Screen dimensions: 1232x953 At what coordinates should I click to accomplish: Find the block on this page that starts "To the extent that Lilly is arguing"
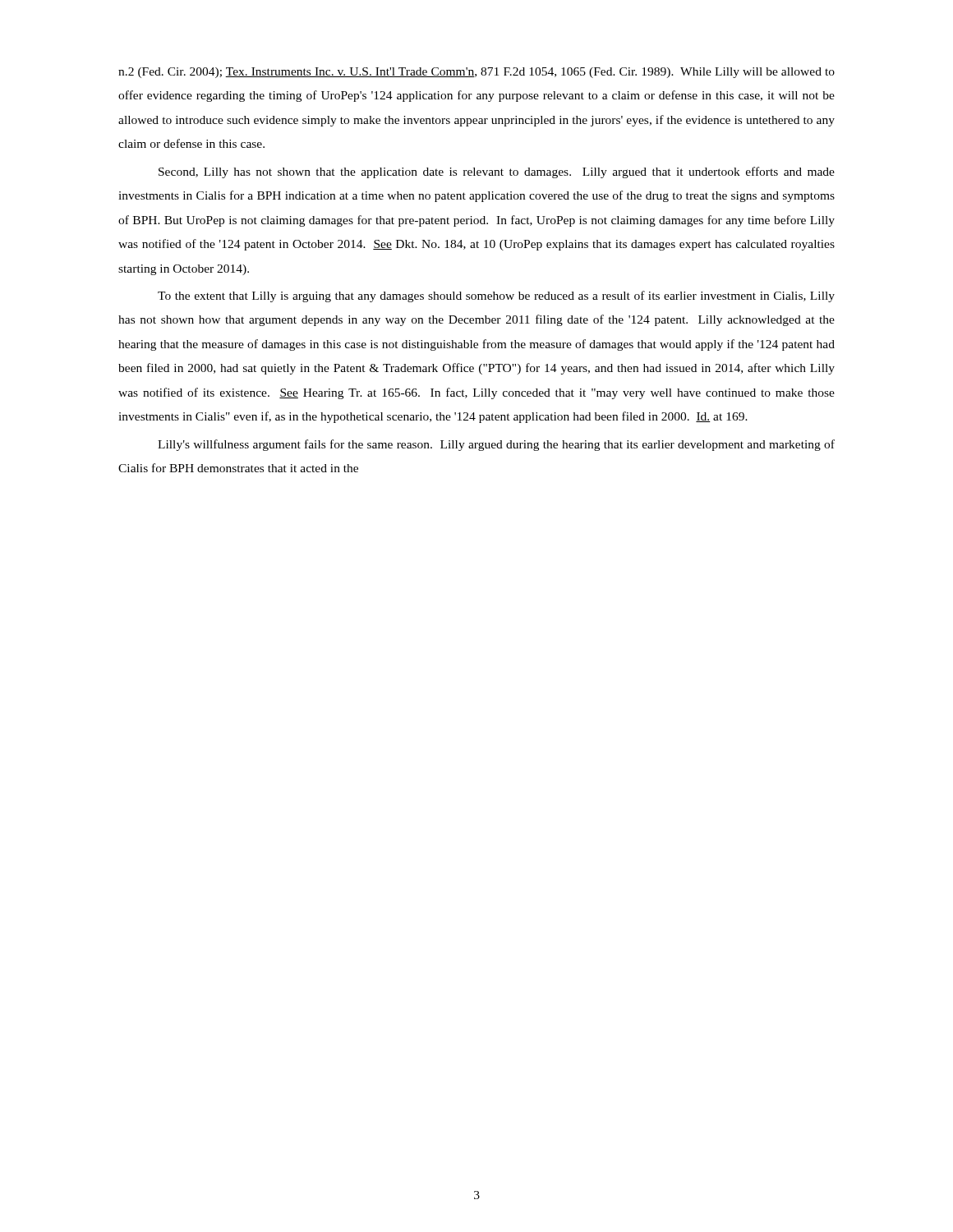coord(476,356)
